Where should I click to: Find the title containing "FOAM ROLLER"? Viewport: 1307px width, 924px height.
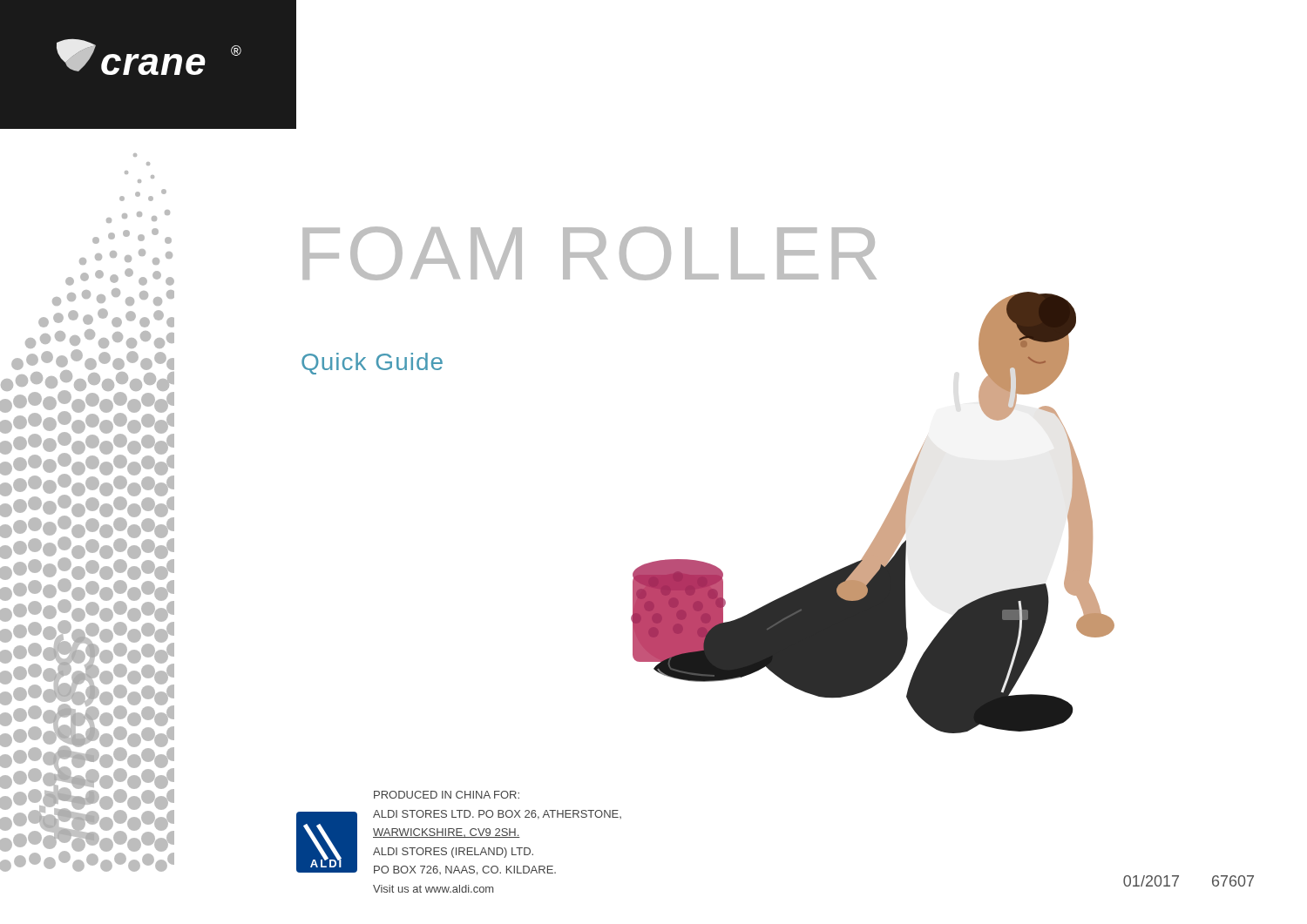590,253
